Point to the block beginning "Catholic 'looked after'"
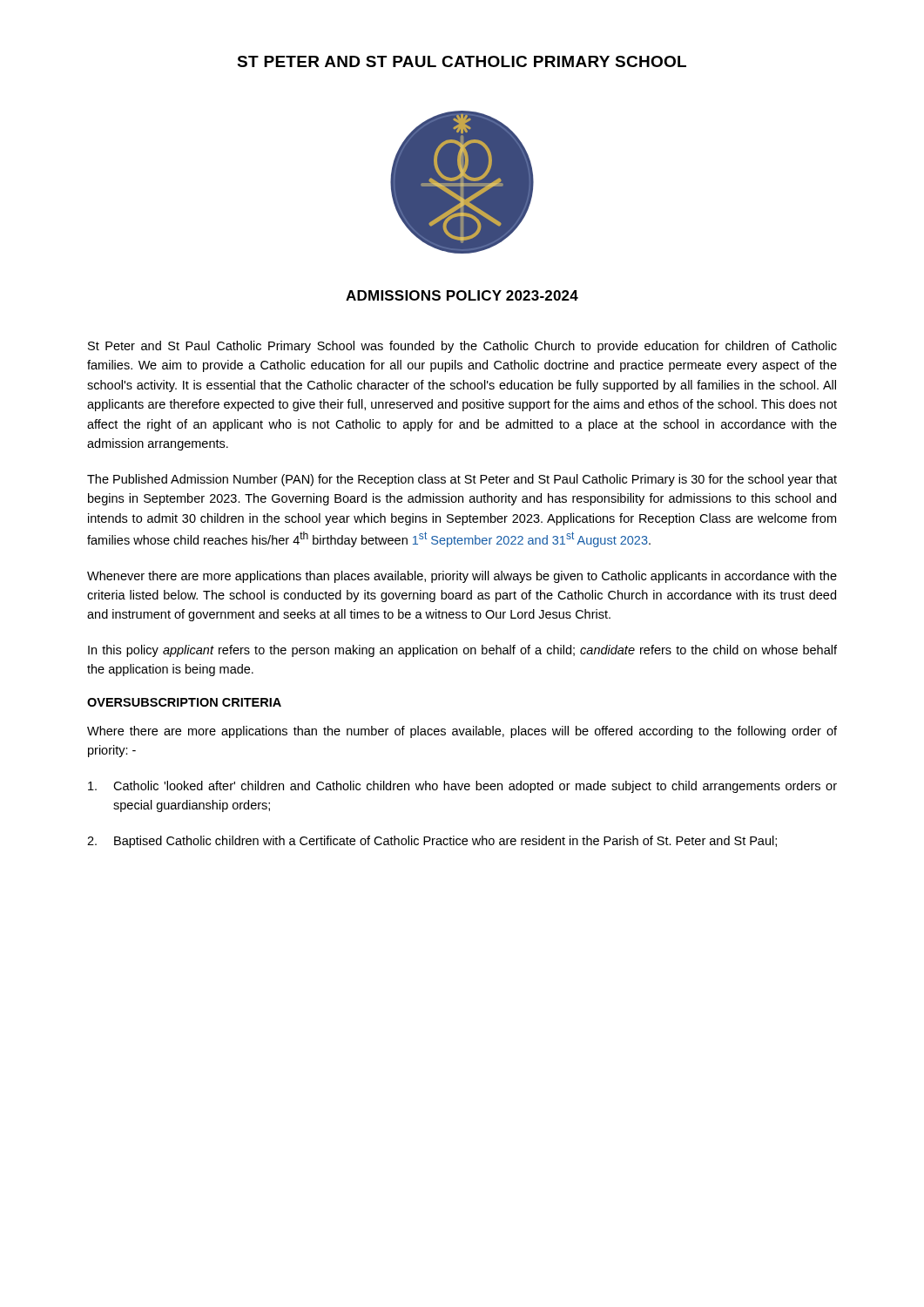Viewport: 924px width, 1307px height. (462, 796)
